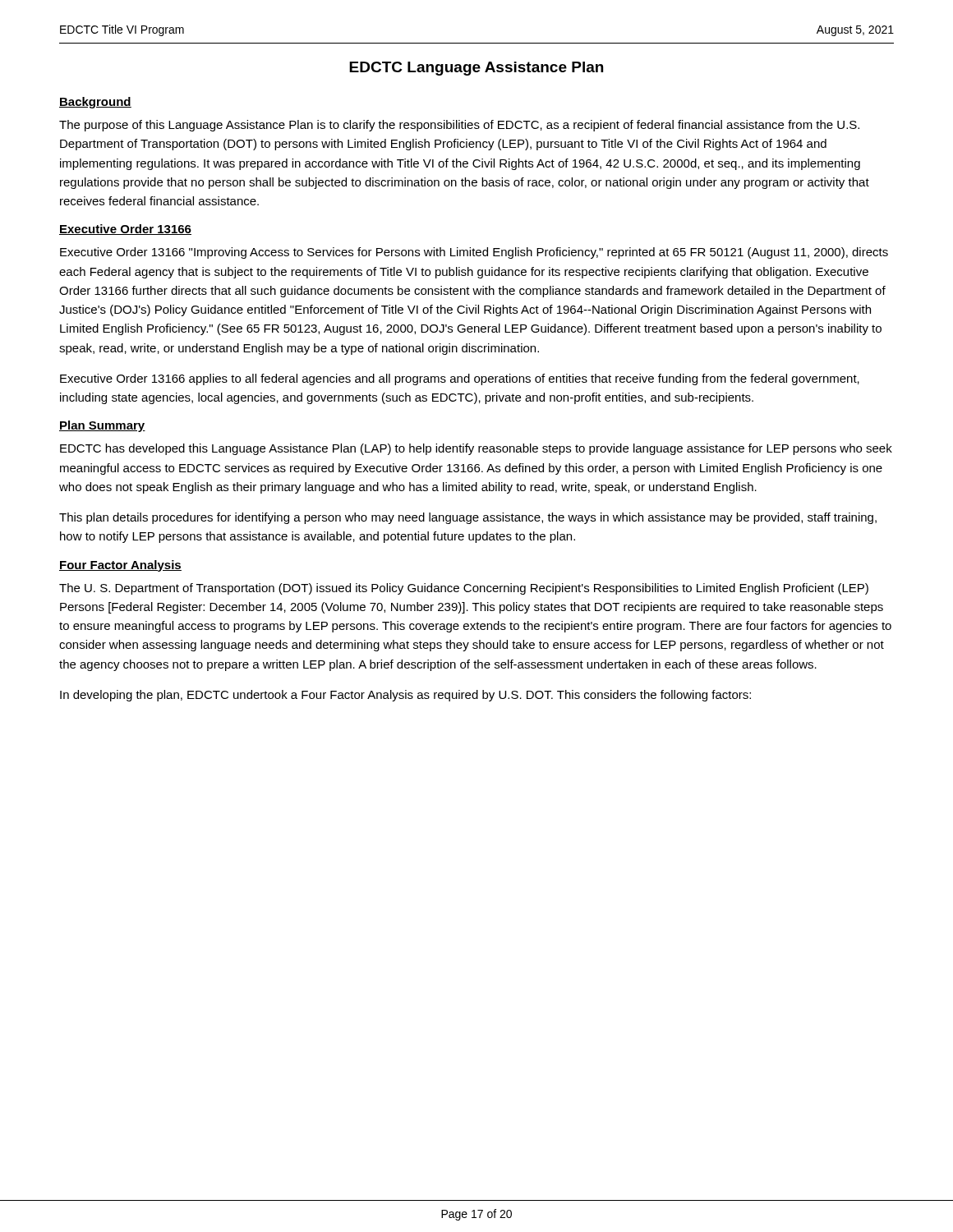Click the passage that begins "The purpose of this"
Viewport: 953px width, 1232px height.
pos(464,163)
